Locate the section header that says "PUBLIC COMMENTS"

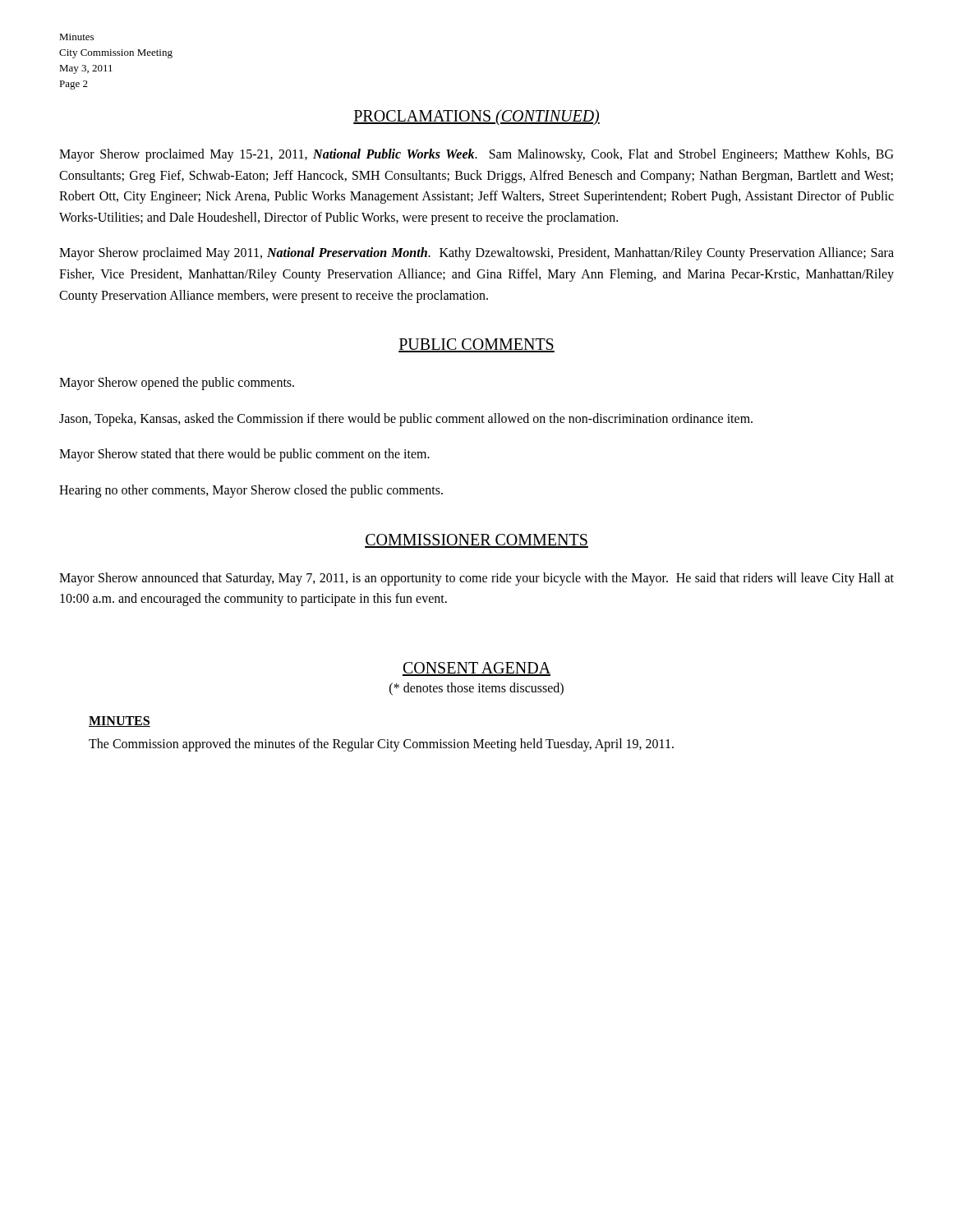click(476, 344)
